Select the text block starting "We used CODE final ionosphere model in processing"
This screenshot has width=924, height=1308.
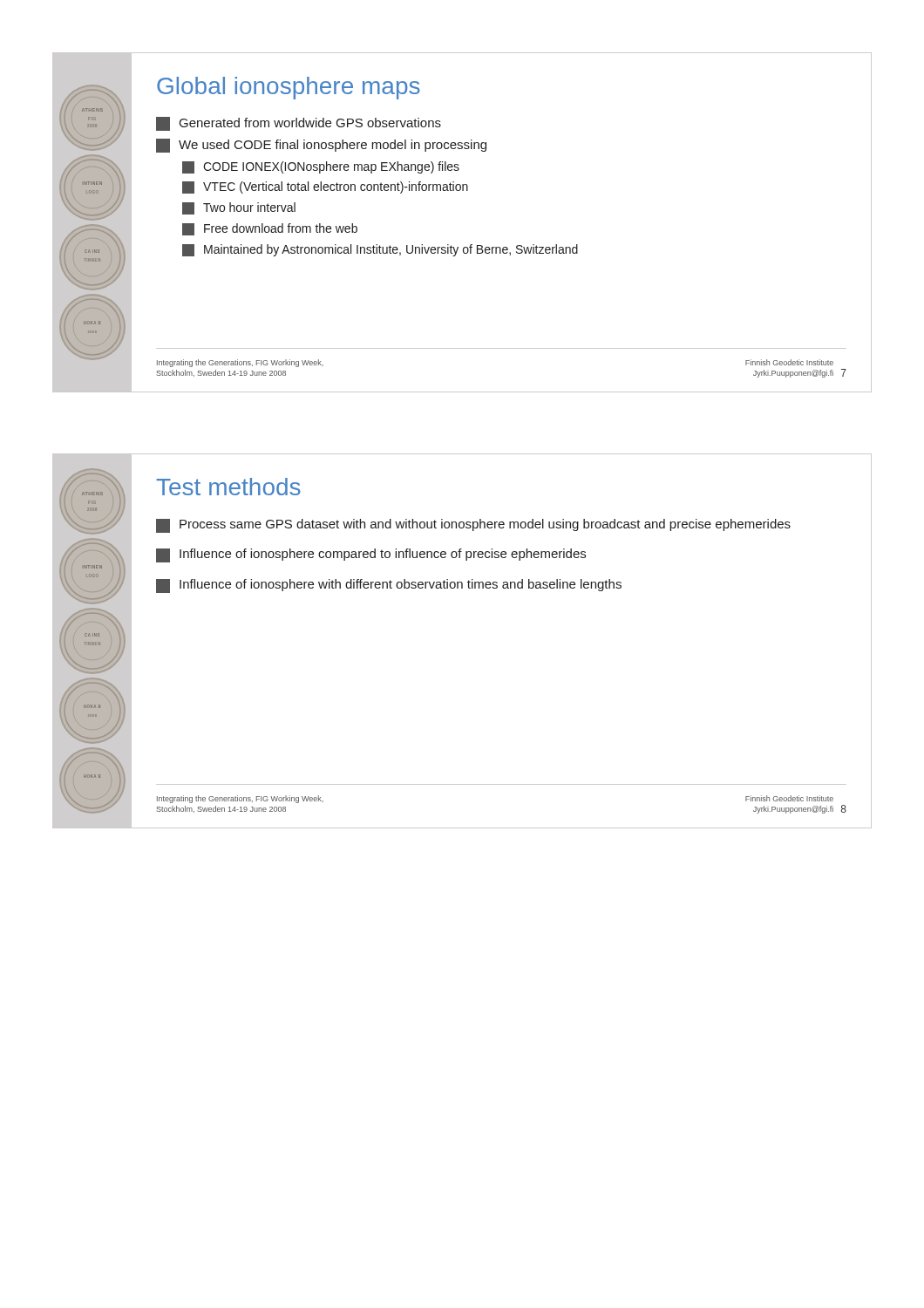(322, 145)
